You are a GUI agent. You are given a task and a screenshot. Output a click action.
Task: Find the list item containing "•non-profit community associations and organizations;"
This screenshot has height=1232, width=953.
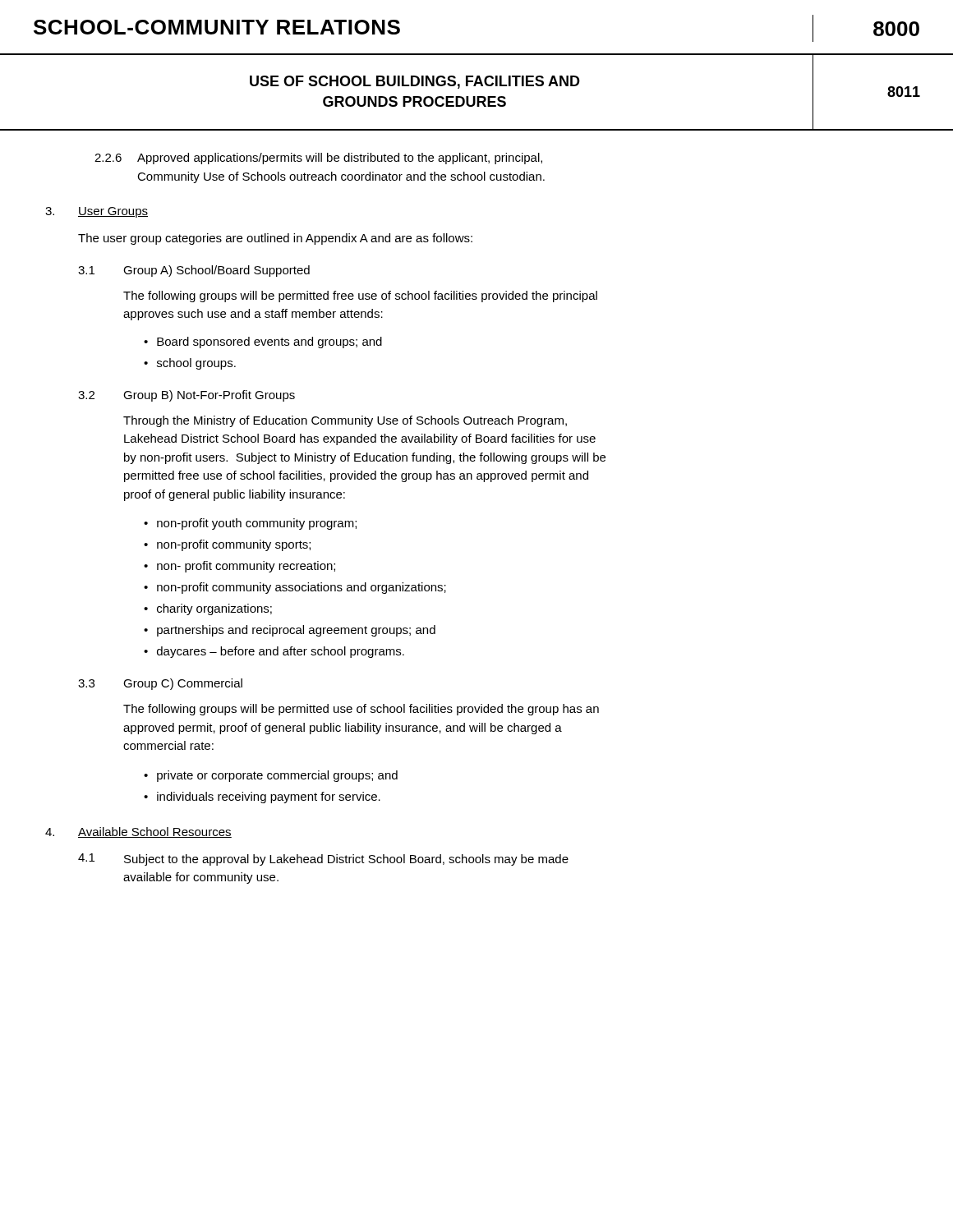[x=295, y=588]
